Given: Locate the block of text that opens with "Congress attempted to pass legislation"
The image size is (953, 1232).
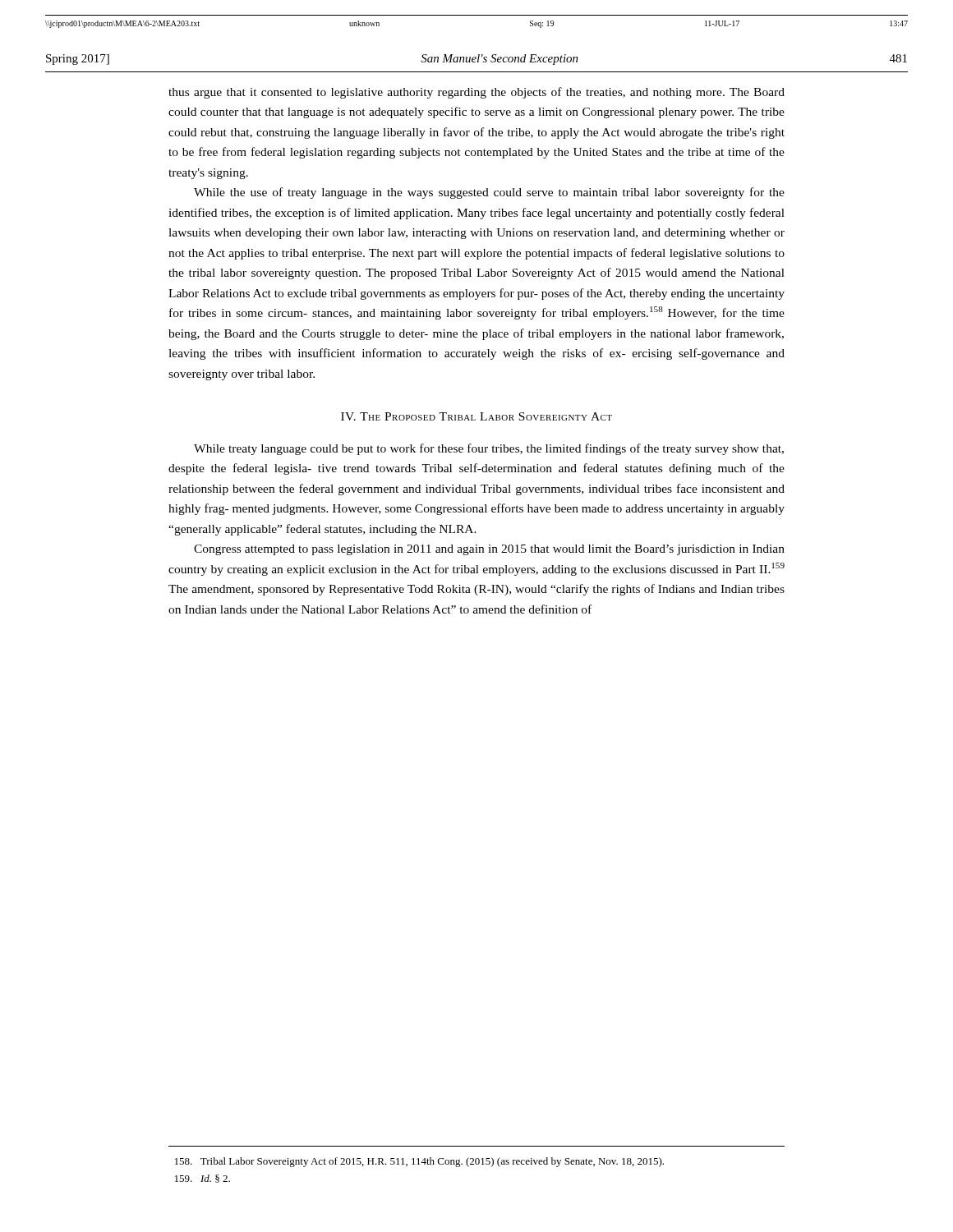Looking at the screenshot, I should click(x=476, y=579).
